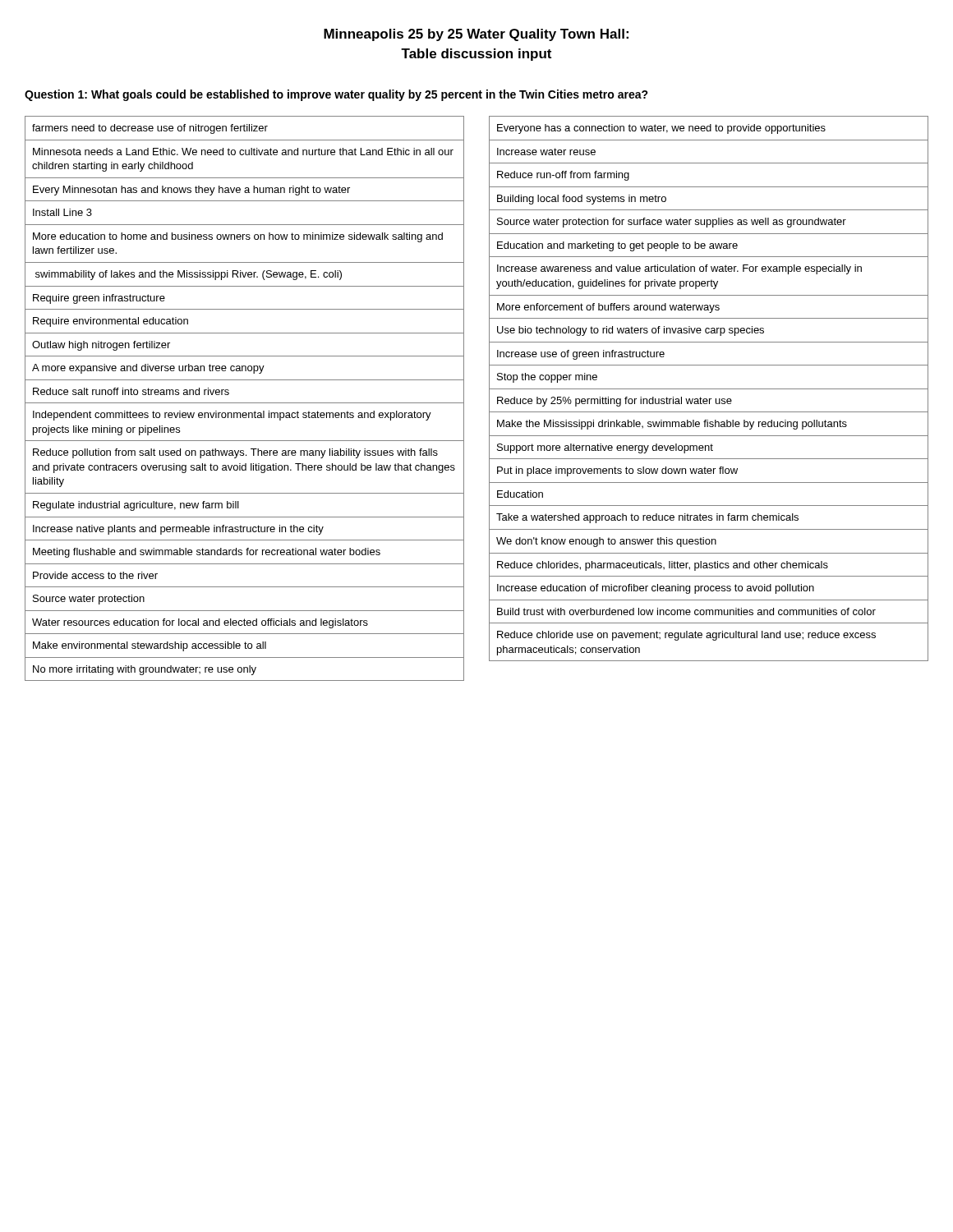The height and width of the screenshot is (1232, 953).
Task: Locate the section header that says "Question 1: What goals could"
Action: 336,94
